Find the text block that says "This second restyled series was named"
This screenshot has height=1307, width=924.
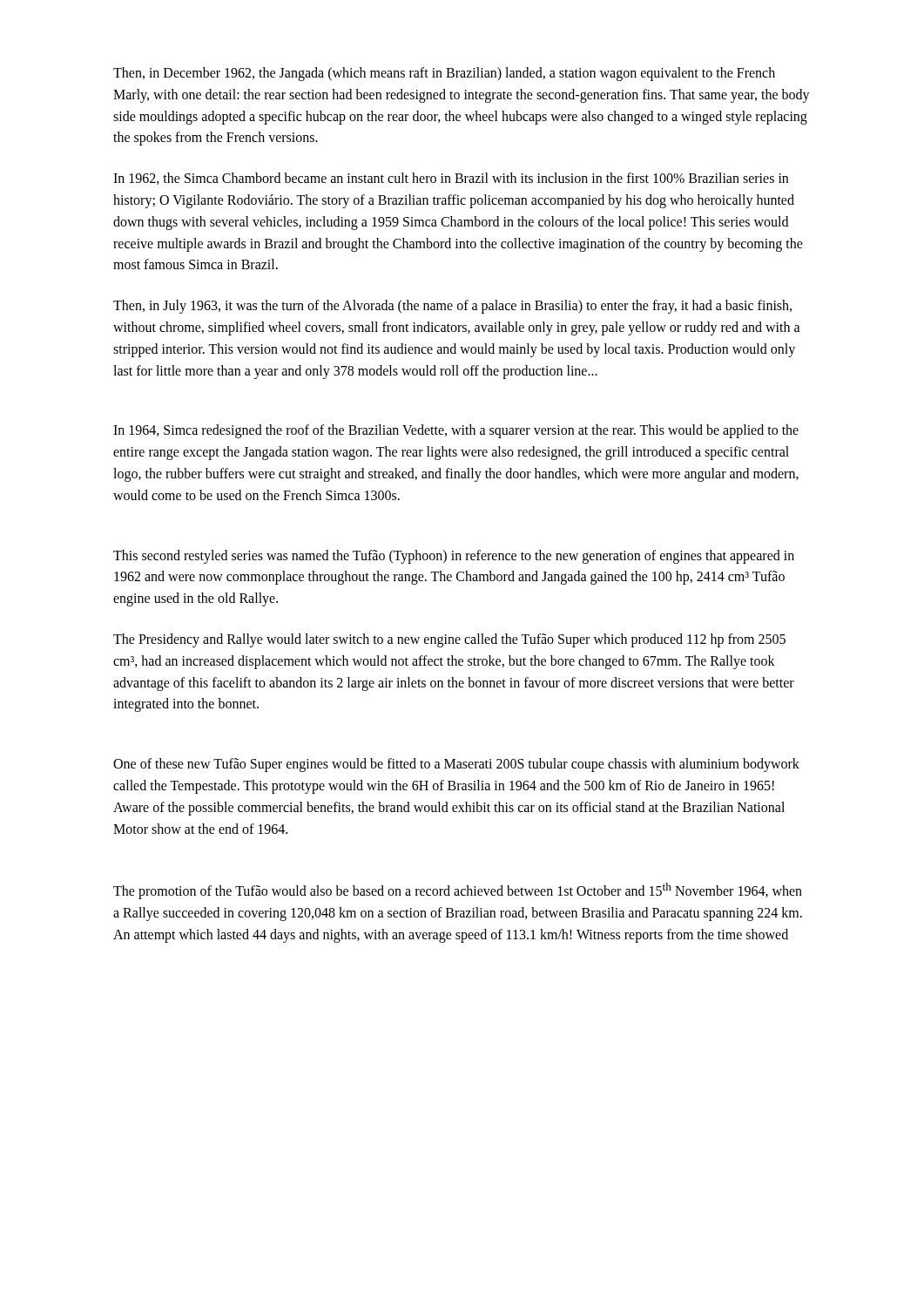[454, 577]
